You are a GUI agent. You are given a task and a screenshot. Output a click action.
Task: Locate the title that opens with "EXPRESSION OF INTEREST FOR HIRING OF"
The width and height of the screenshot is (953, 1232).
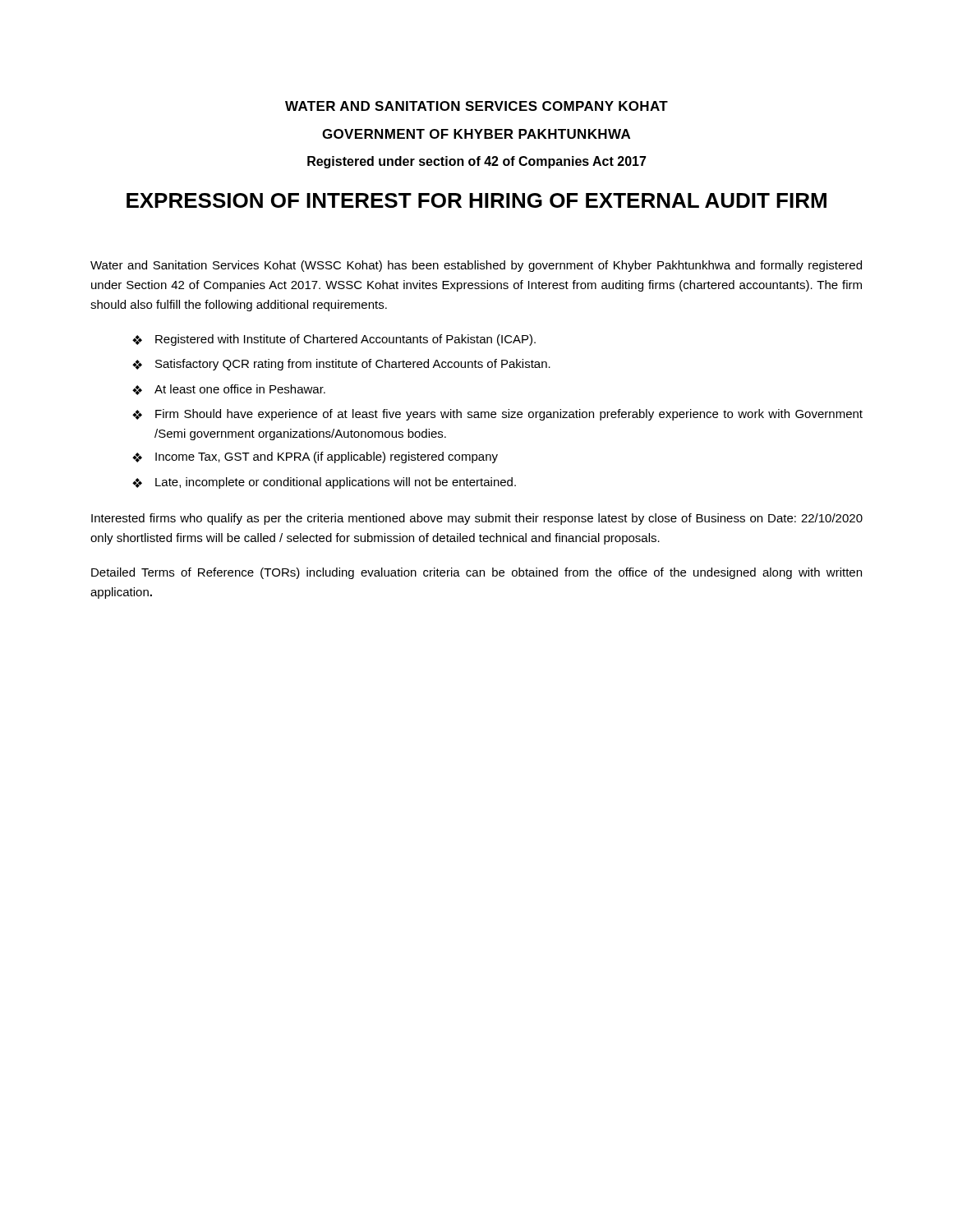[476, 200]
